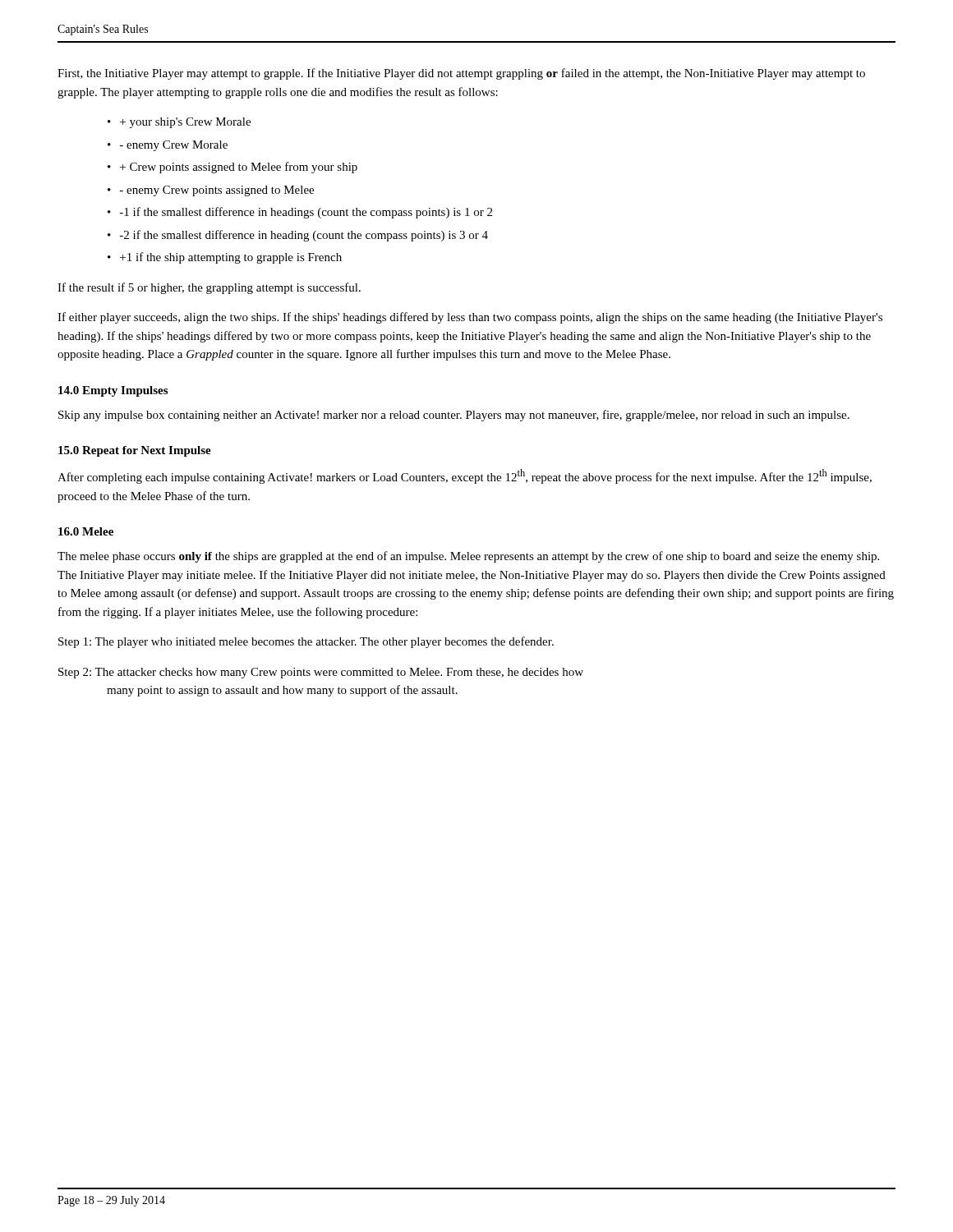953x1232 pixels.
Task: Select the block starting "Step 2: The attacker checks how many Crew"
Action: [x=320, y=682]
